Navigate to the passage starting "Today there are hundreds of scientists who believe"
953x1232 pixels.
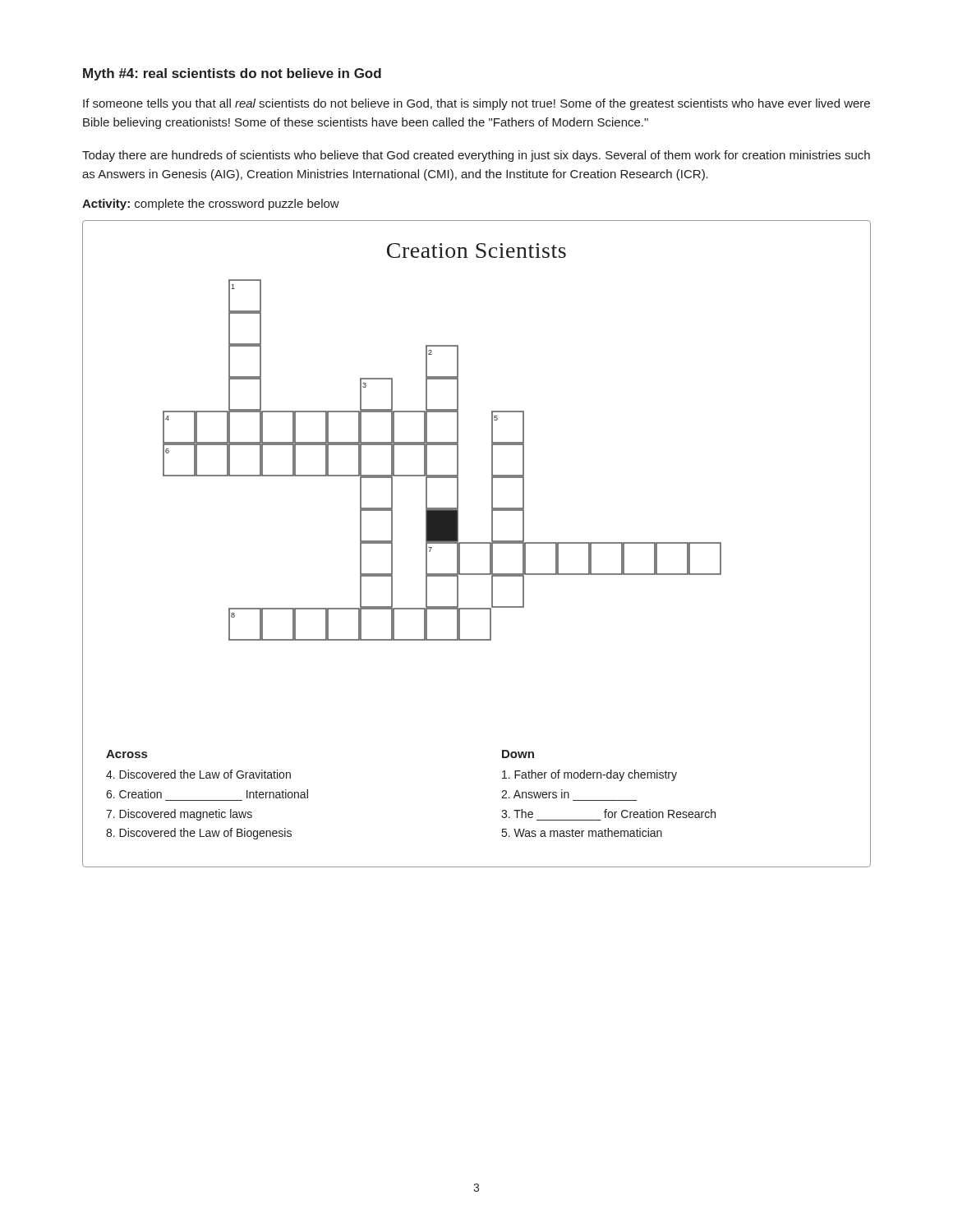point(476,164)
